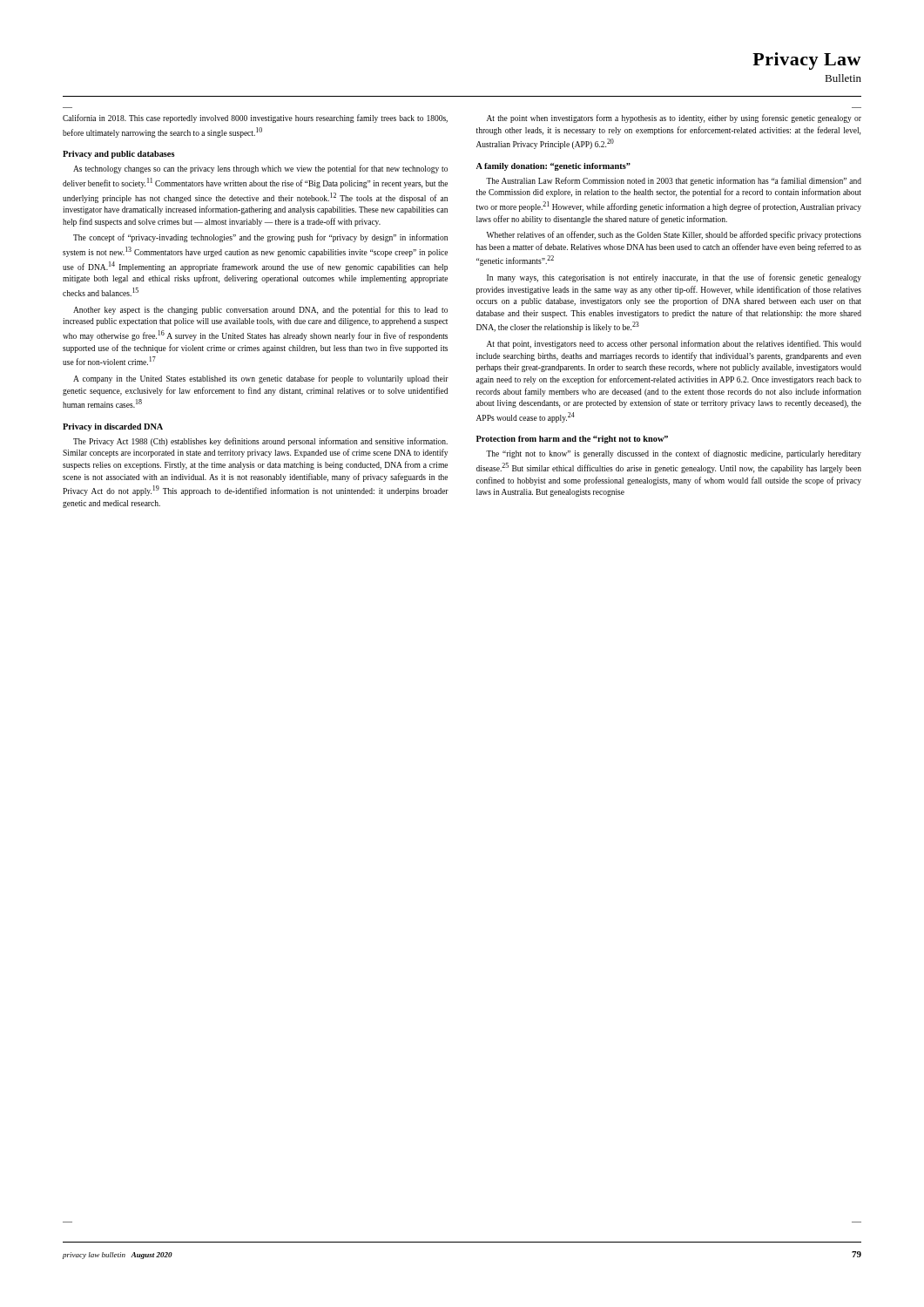The height and width of the screenshot is (1307, 924).
Task: Select the text starting "The concept of “privacy-invading"
Action: [x=255, y=266]
